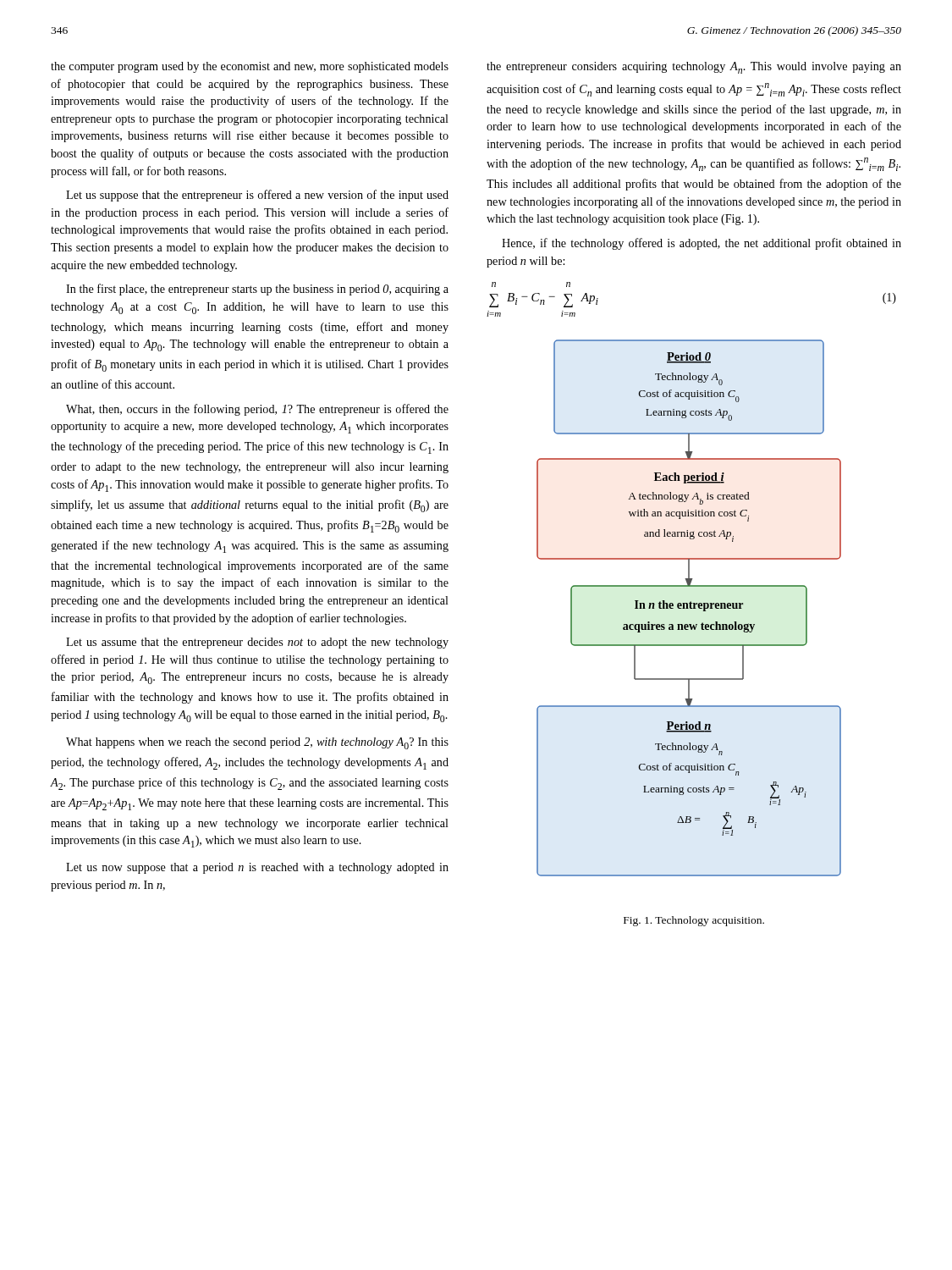Find the text block starting "Fig. 1. Technology acquisition."
This screenshot has height=1270, width=952.
point(694,920)
